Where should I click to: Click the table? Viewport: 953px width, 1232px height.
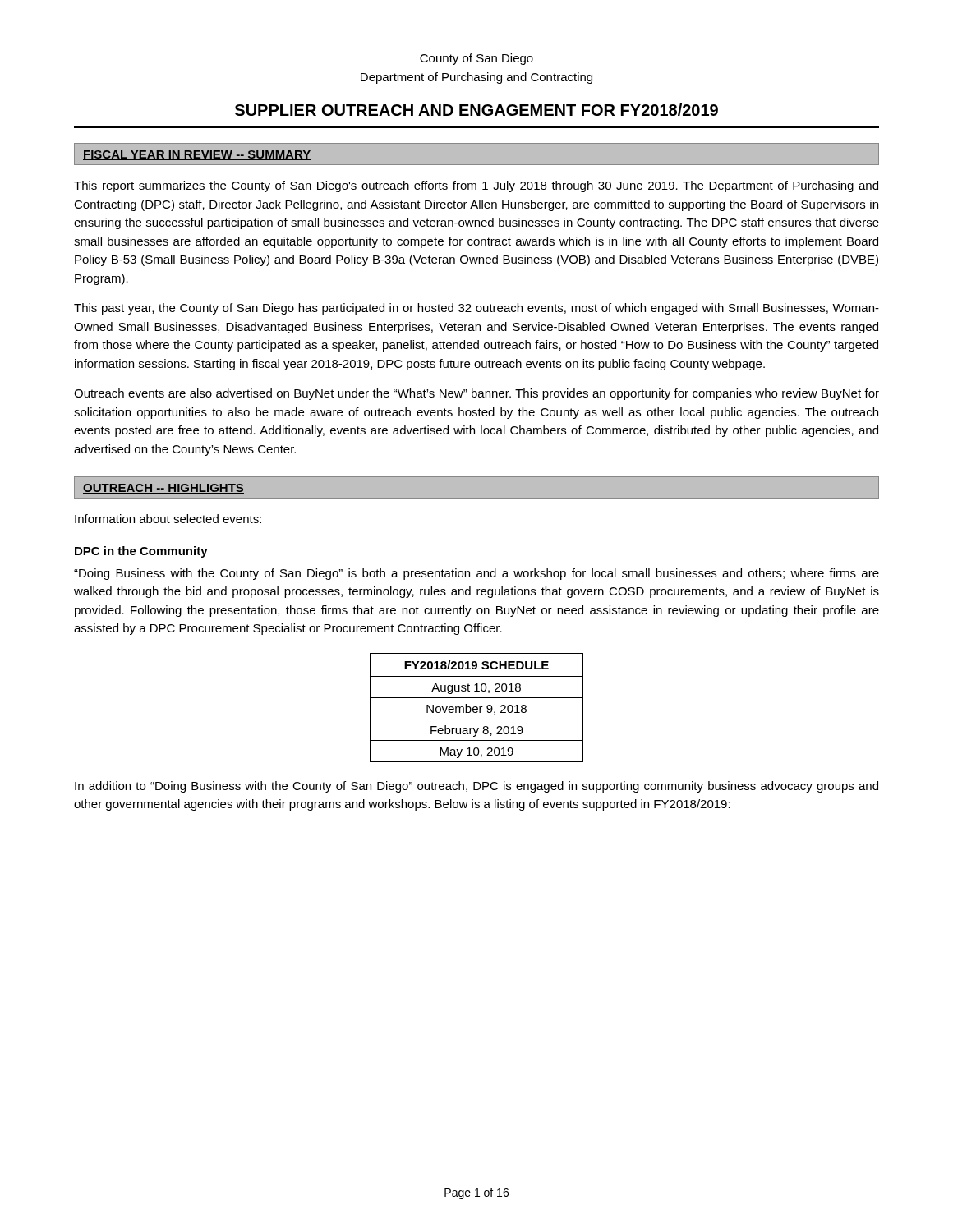476,707
